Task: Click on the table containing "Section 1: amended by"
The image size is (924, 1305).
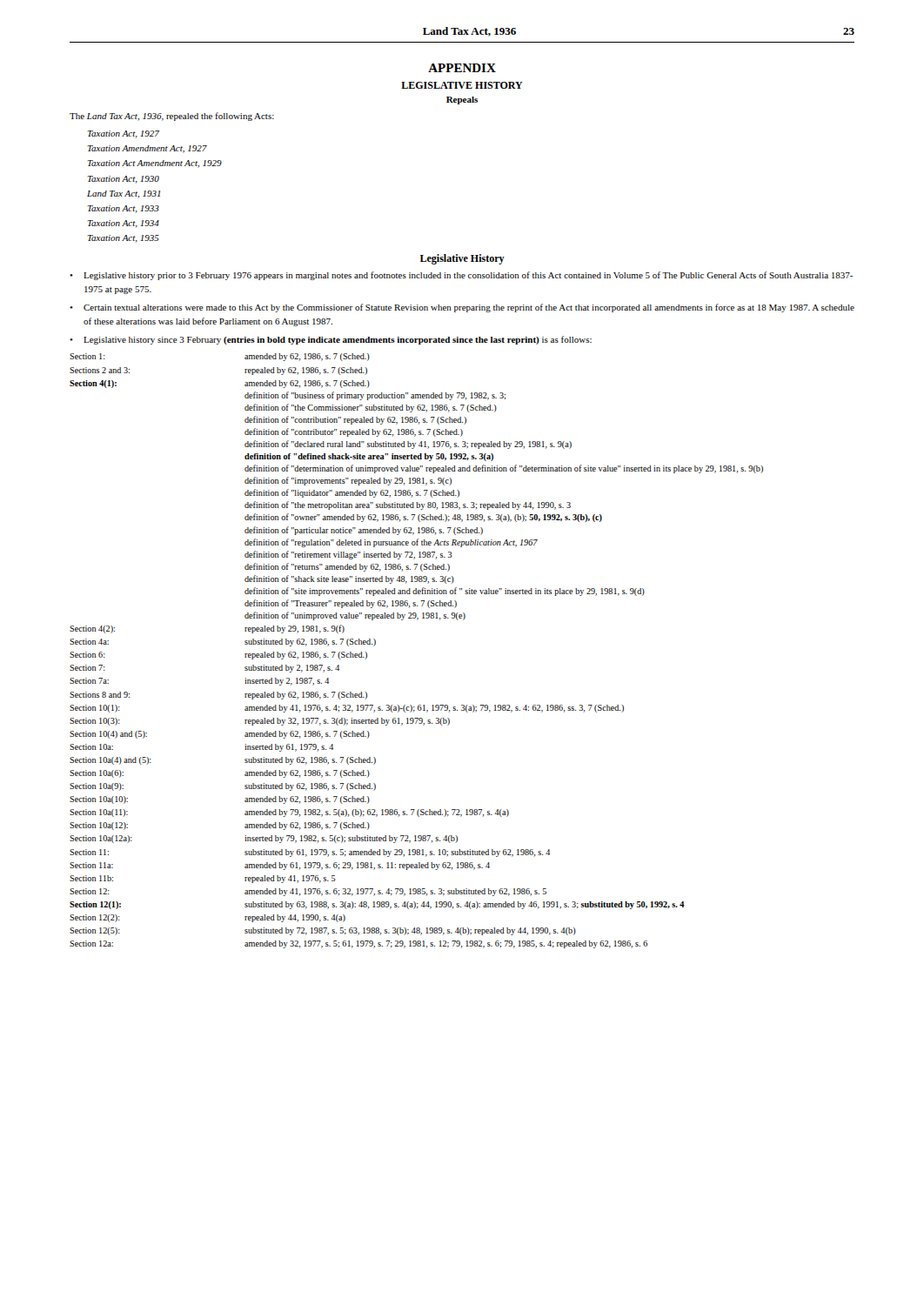Action: 462,651
